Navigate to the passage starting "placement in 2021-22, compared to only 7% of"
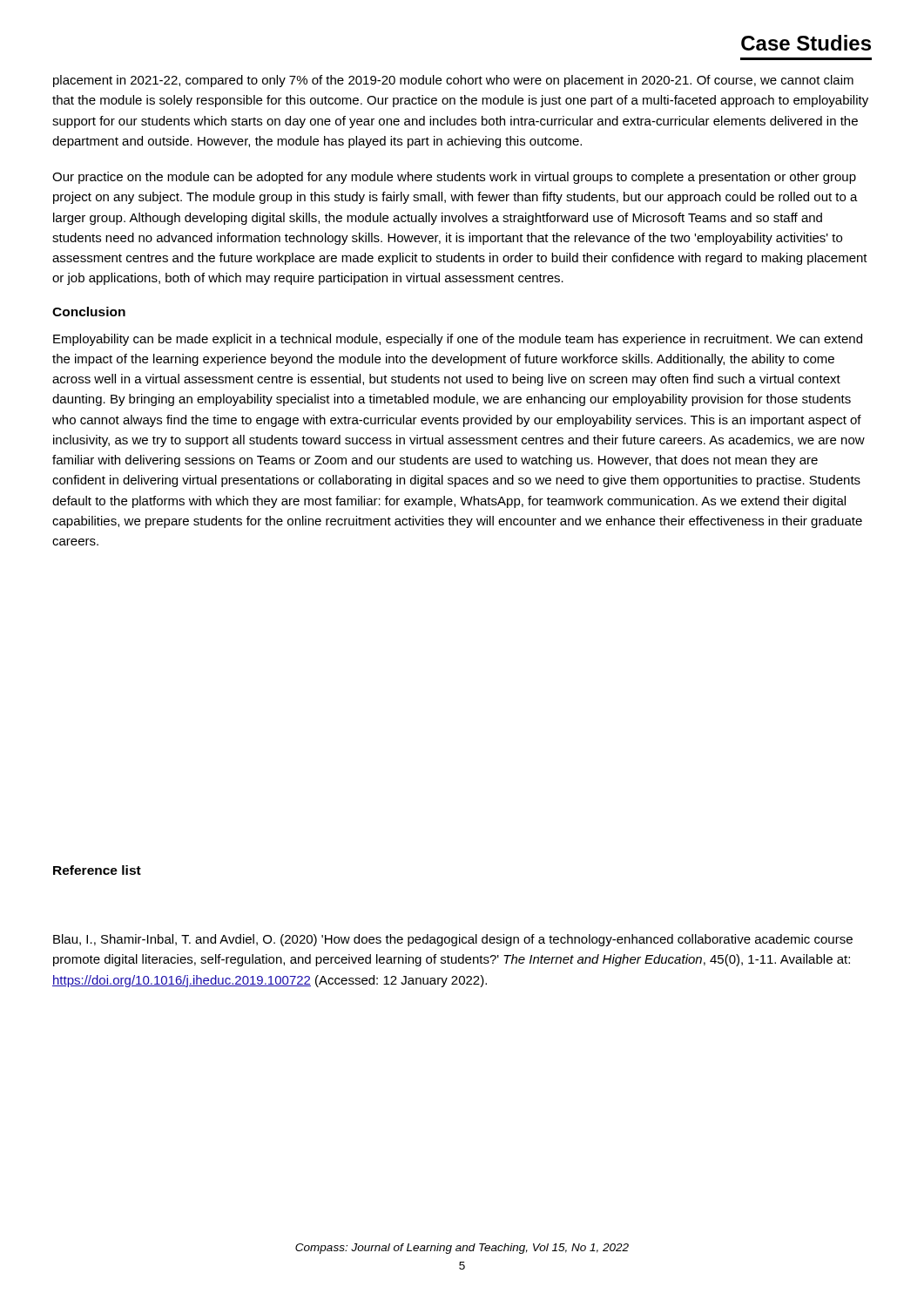Screen dimensions: 1307x924 [x=460, y=110]
